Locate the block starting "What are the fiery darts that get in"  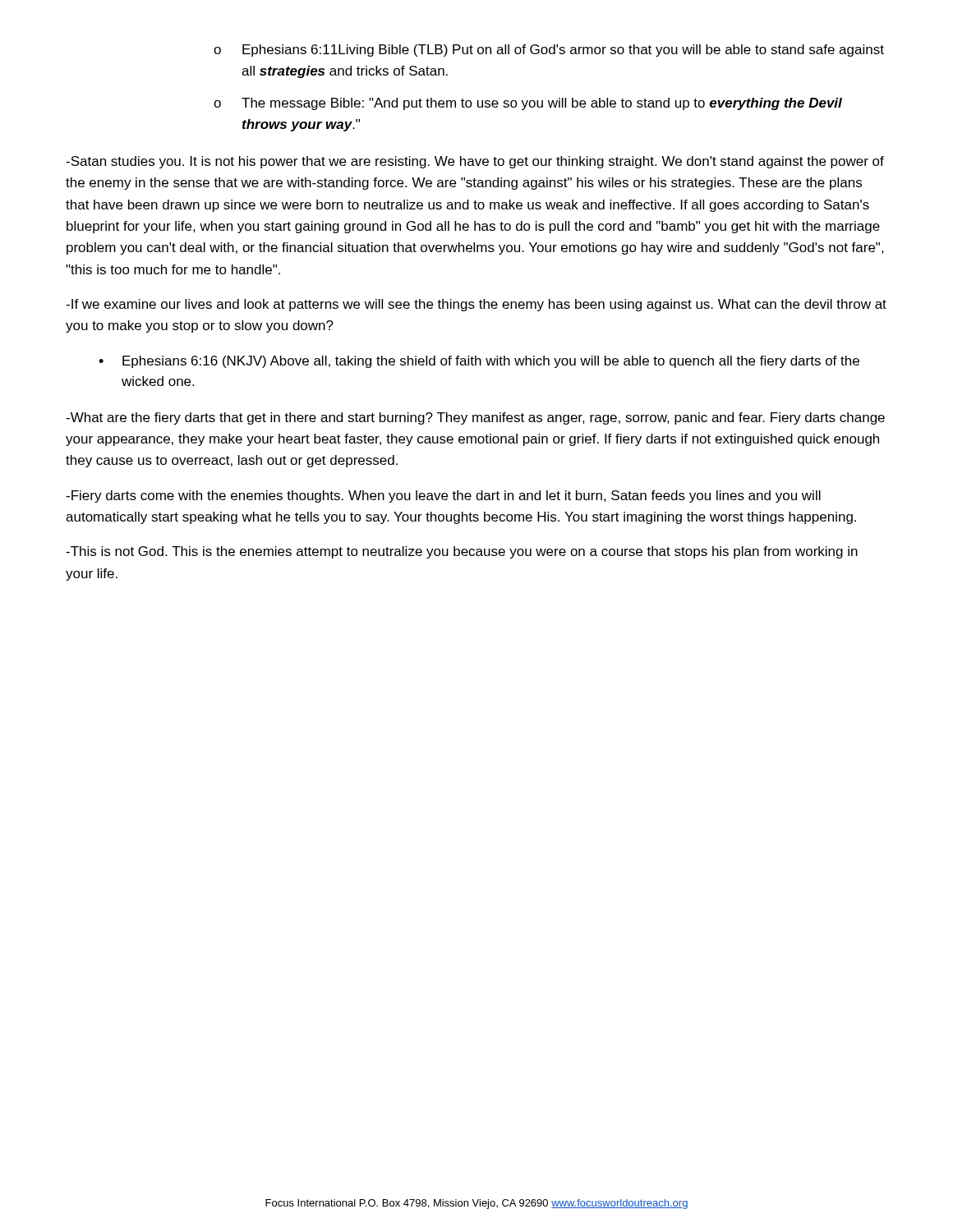[x=475, y=439]
